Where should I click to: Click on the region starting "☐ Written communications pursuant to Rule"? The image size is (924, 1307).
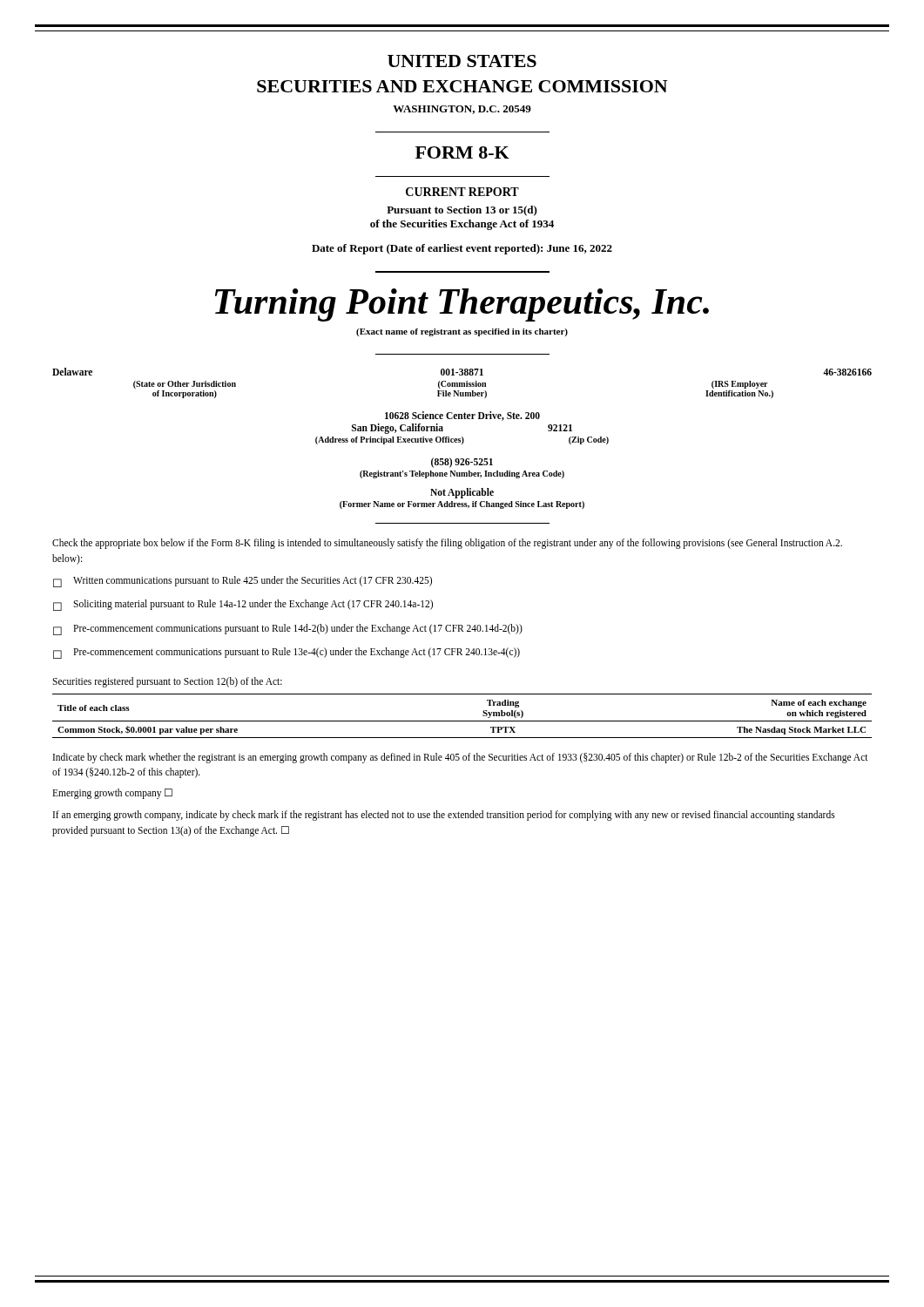coord(242,583)
